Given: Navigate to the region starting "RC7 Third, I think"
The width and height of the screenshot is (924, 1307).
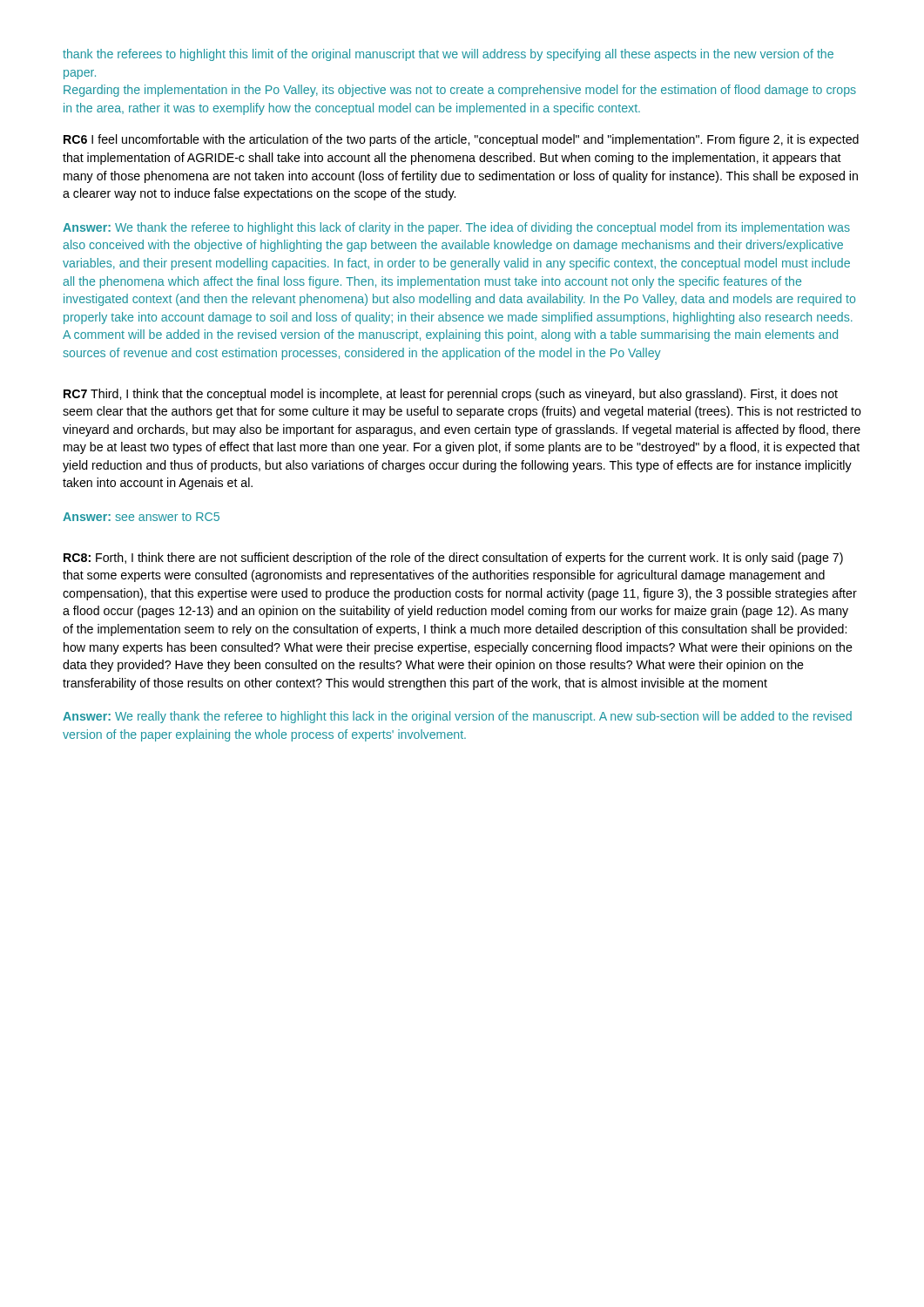Looking at the screenshot, I should point(462,438).
